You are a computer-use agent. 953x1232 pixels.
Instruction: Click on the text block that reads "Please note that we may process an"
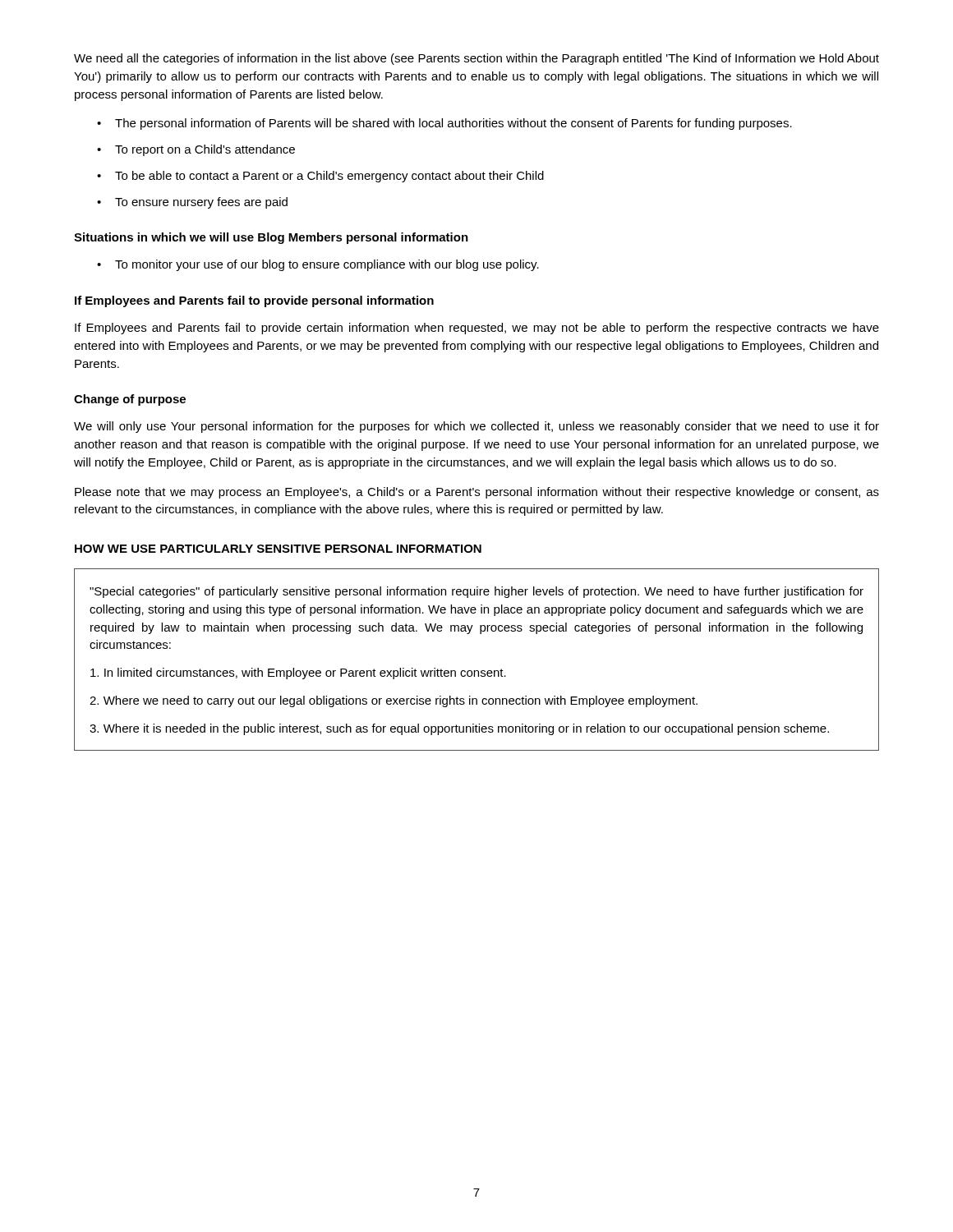(x=476, y=500)
